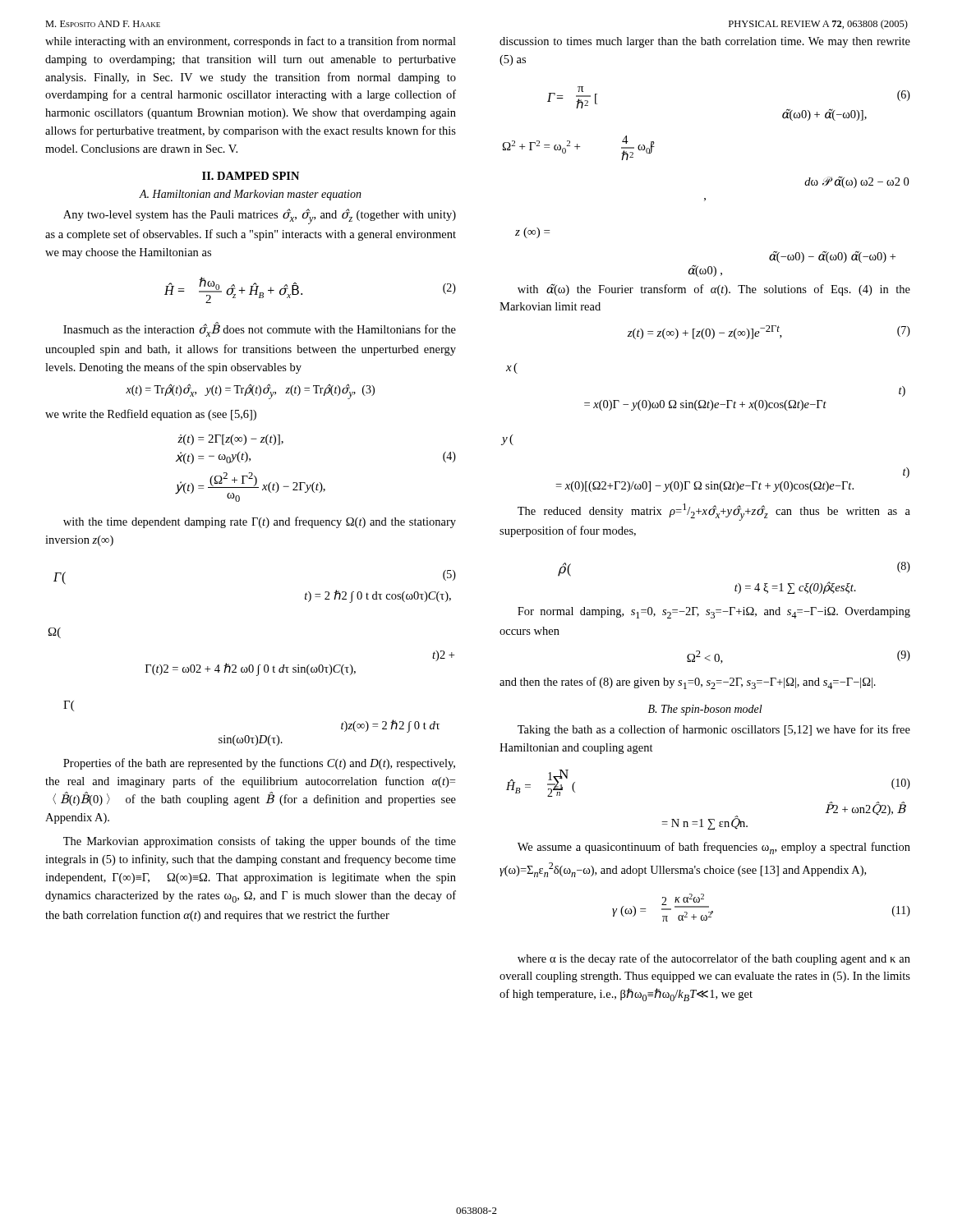953x1232 pixels.
Task: Locate the text starting "z (∞) = α̃(−ω0)"
Action: [x=532, y=233]
